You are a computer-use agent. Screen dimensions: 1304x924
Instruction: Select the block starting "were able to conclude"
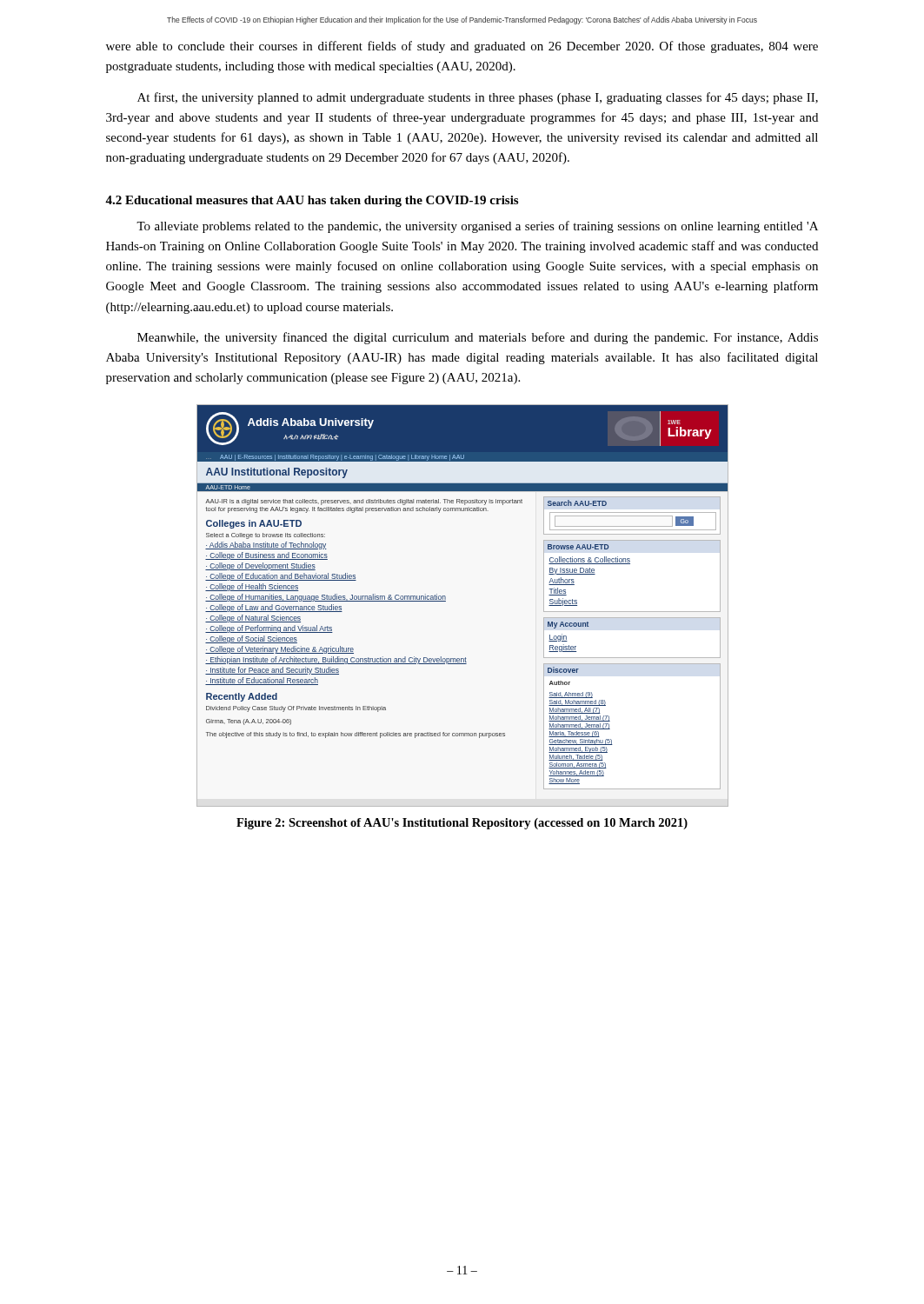tap(462, 57)
